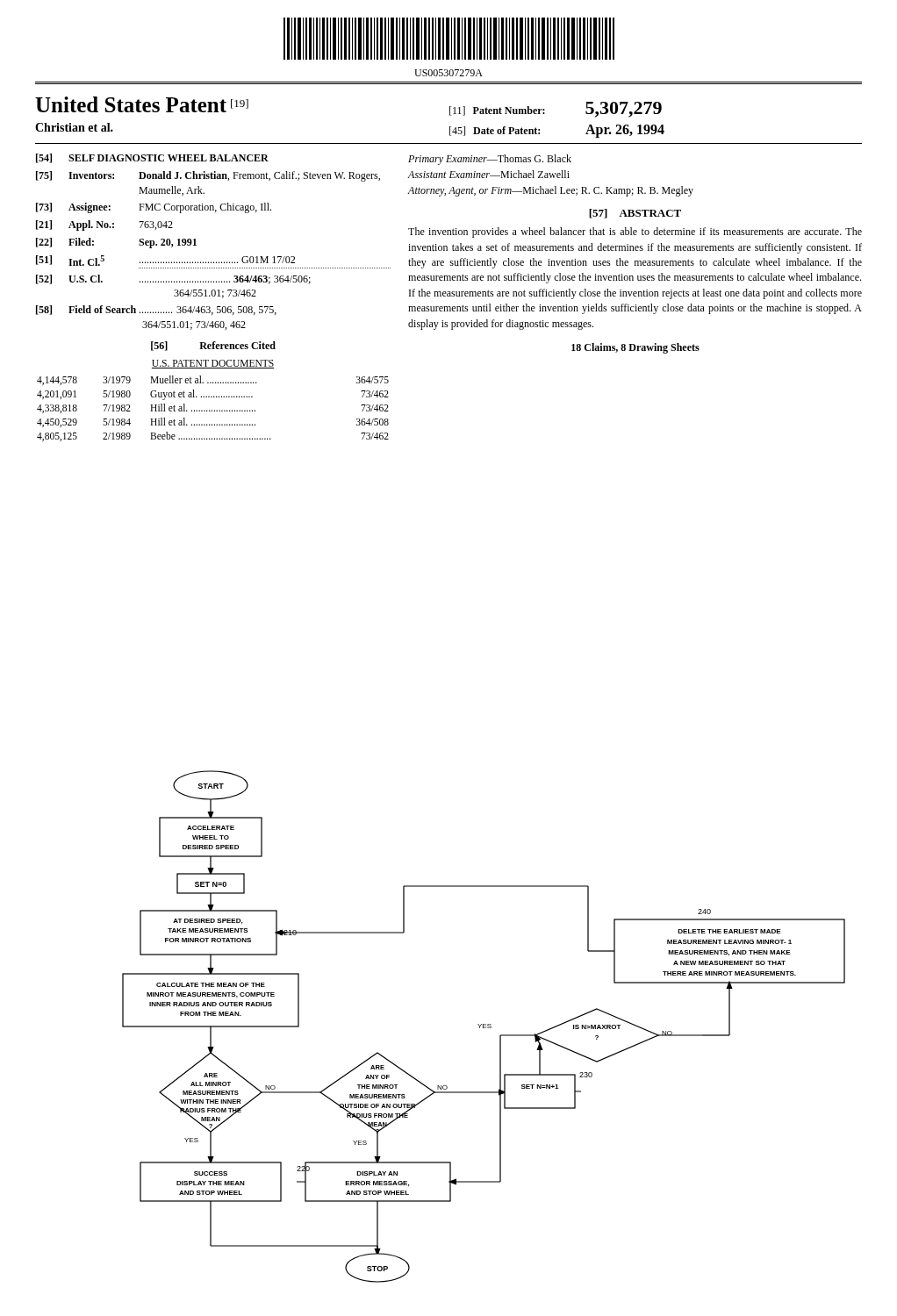
Task: Locate the flowchart
Action: coord(448,1031)
